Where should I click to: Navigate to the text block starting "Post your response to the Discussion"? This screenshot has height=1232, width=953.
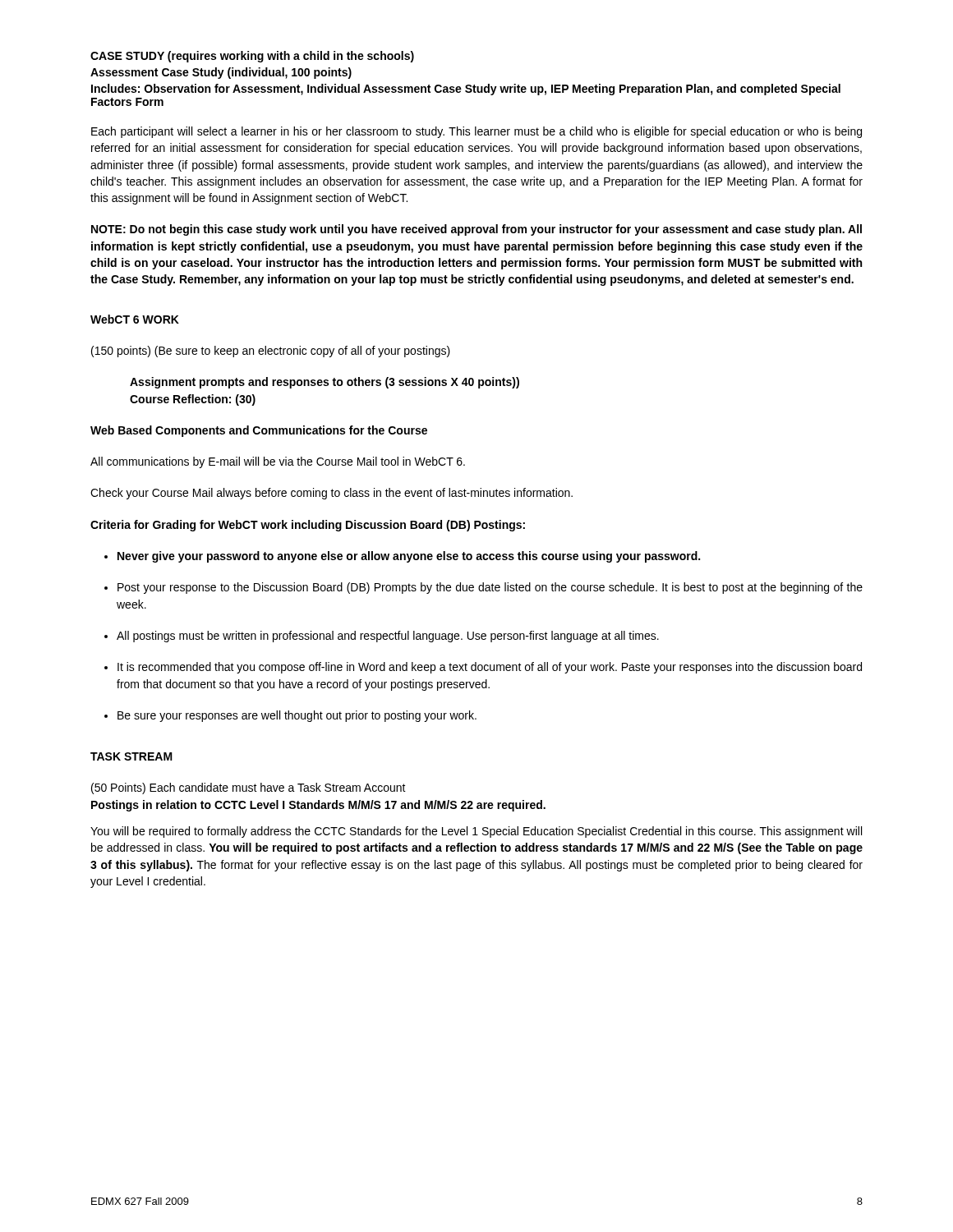(x=476, y=596)
